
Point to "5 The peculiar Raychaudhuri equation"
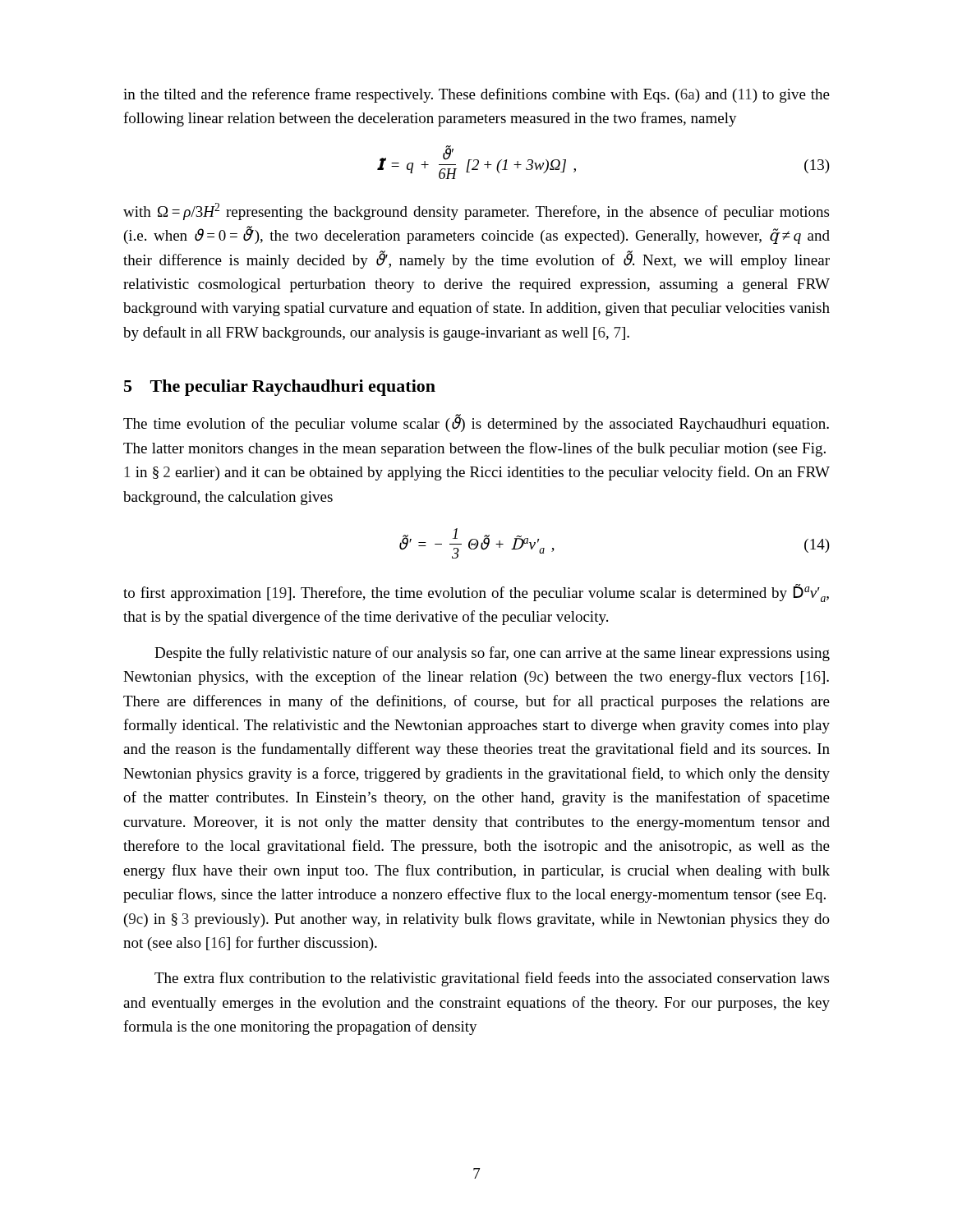click(279, 386)
